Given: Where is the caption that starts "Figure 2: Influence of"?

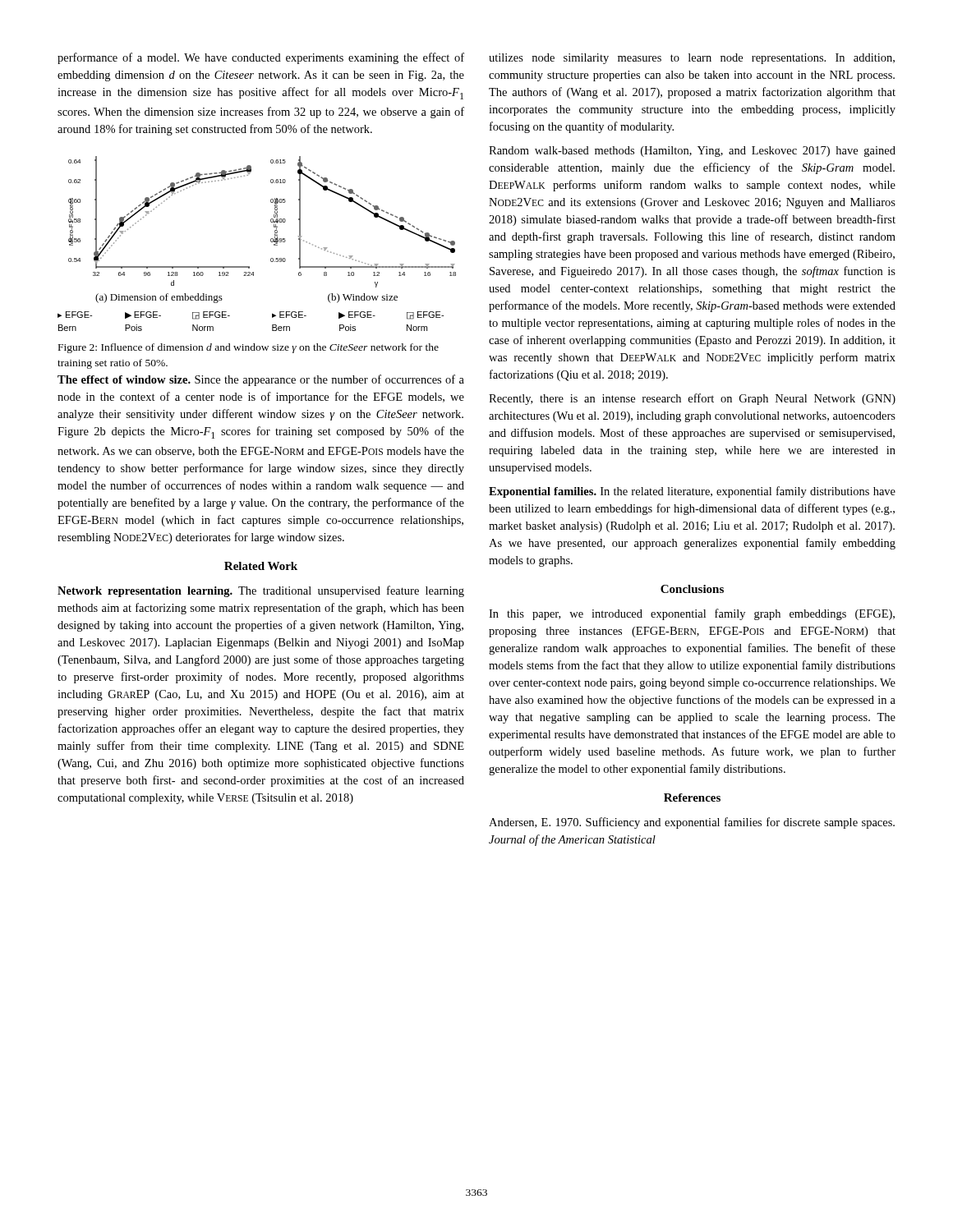Looking at the screenshot, I should [248, 355].
